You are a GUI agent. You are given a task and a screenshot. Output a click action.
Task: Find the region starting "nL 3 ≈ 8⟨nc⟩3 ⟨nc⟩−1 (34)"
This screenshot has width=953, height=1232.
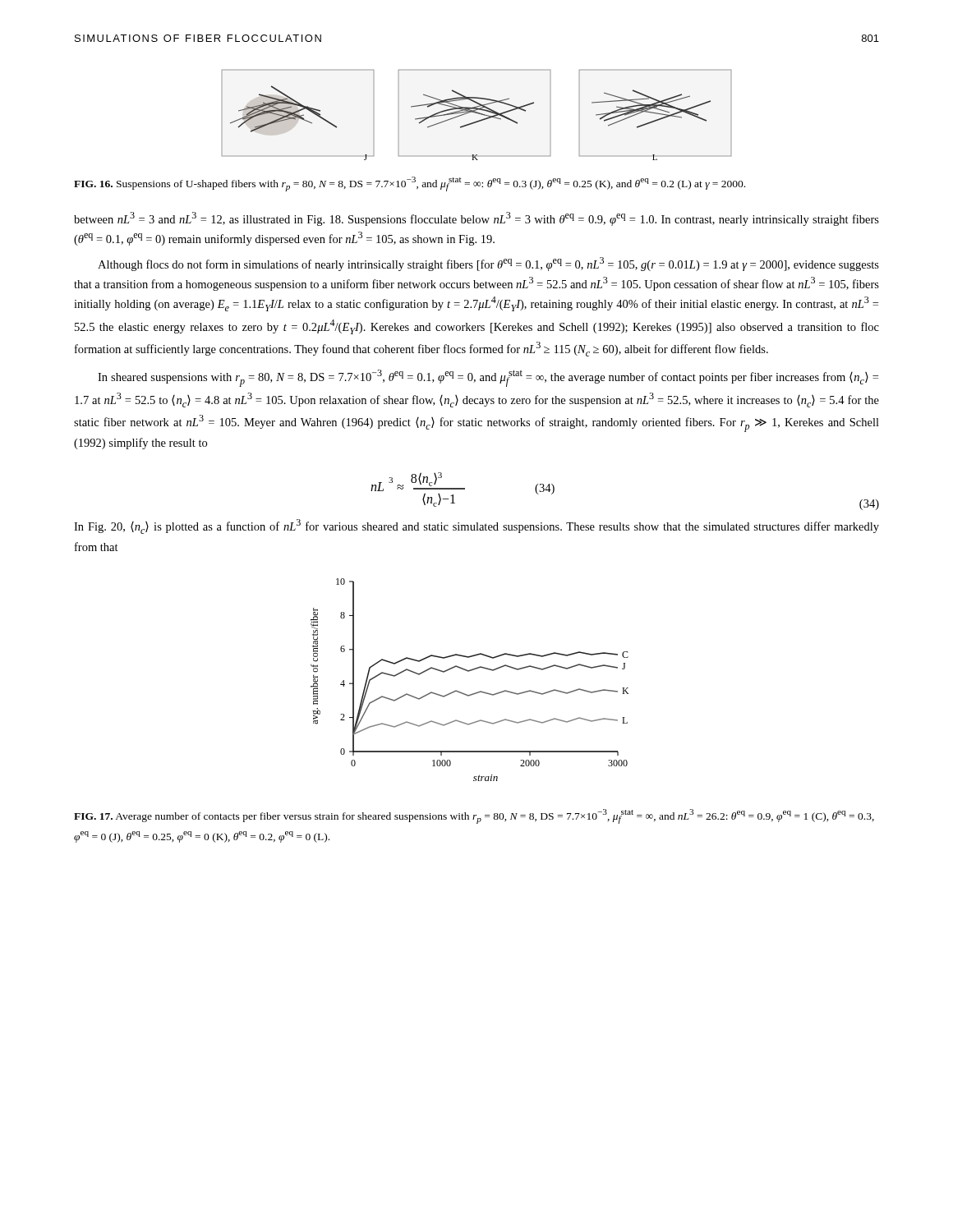click(476, 488)
